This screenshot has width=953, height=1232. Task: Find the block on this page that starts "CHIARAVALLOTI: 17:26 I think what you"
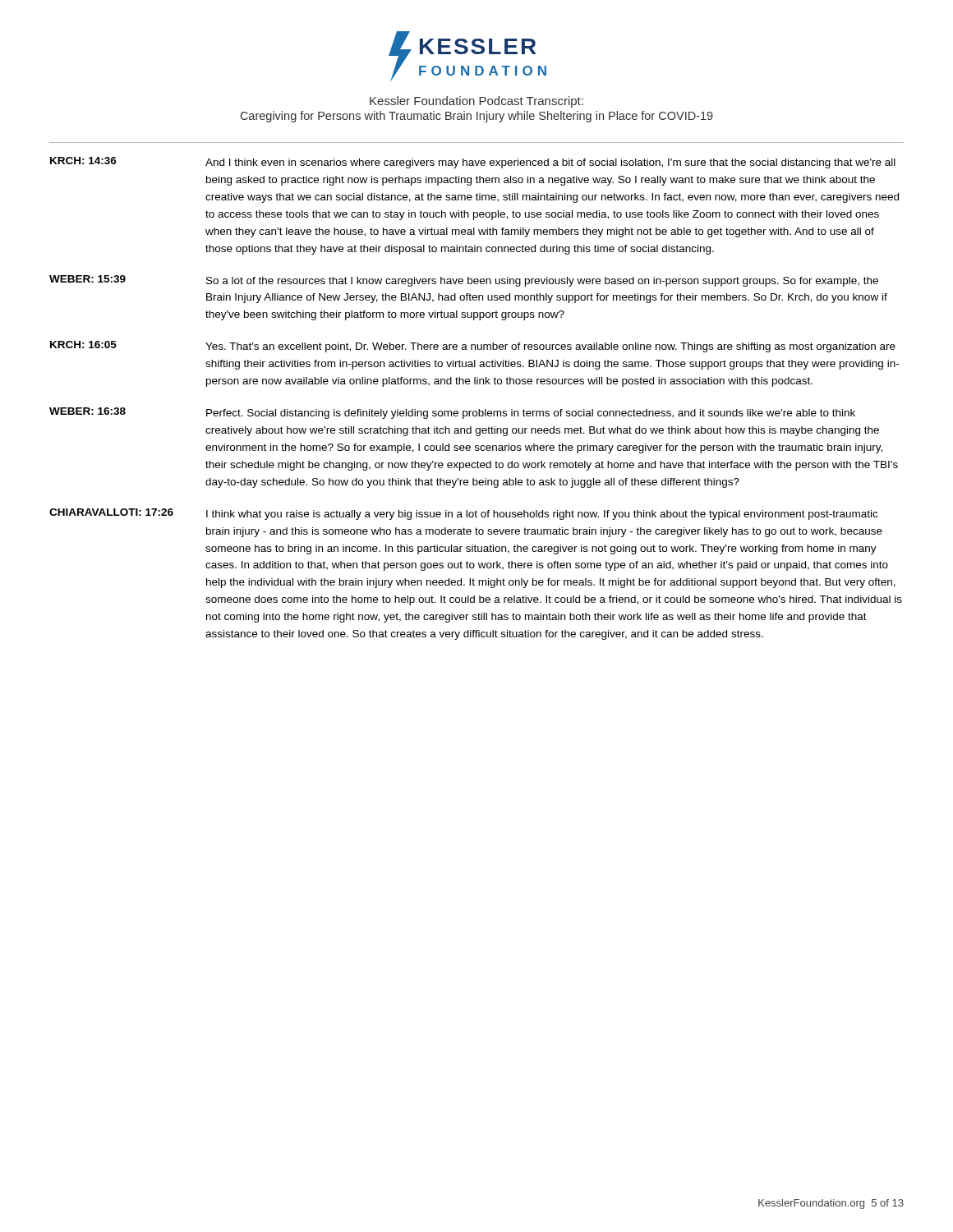(x=476, y=574)
